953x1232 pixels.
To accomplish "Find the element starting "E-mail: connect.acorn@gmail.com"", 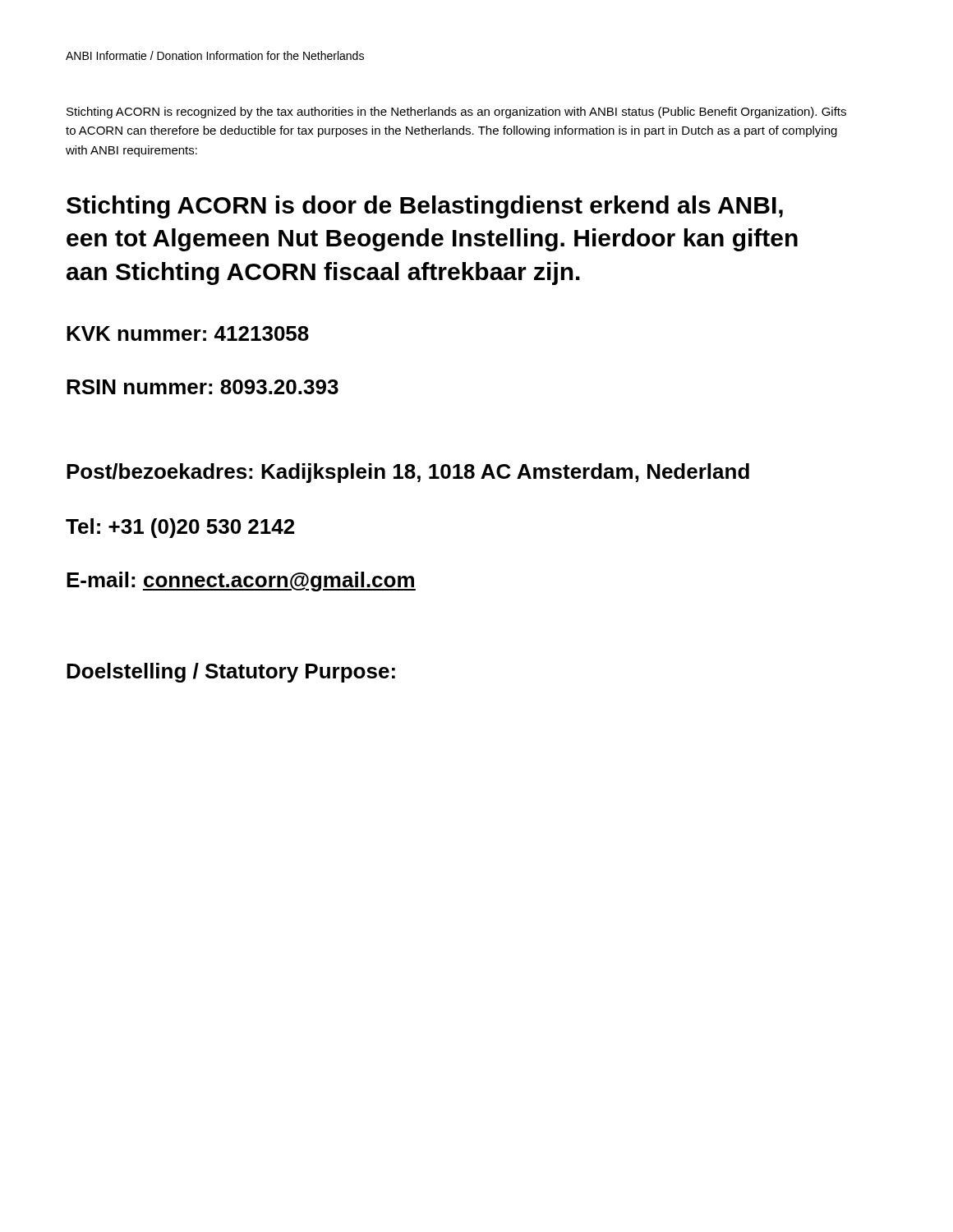I will (241, 580).
